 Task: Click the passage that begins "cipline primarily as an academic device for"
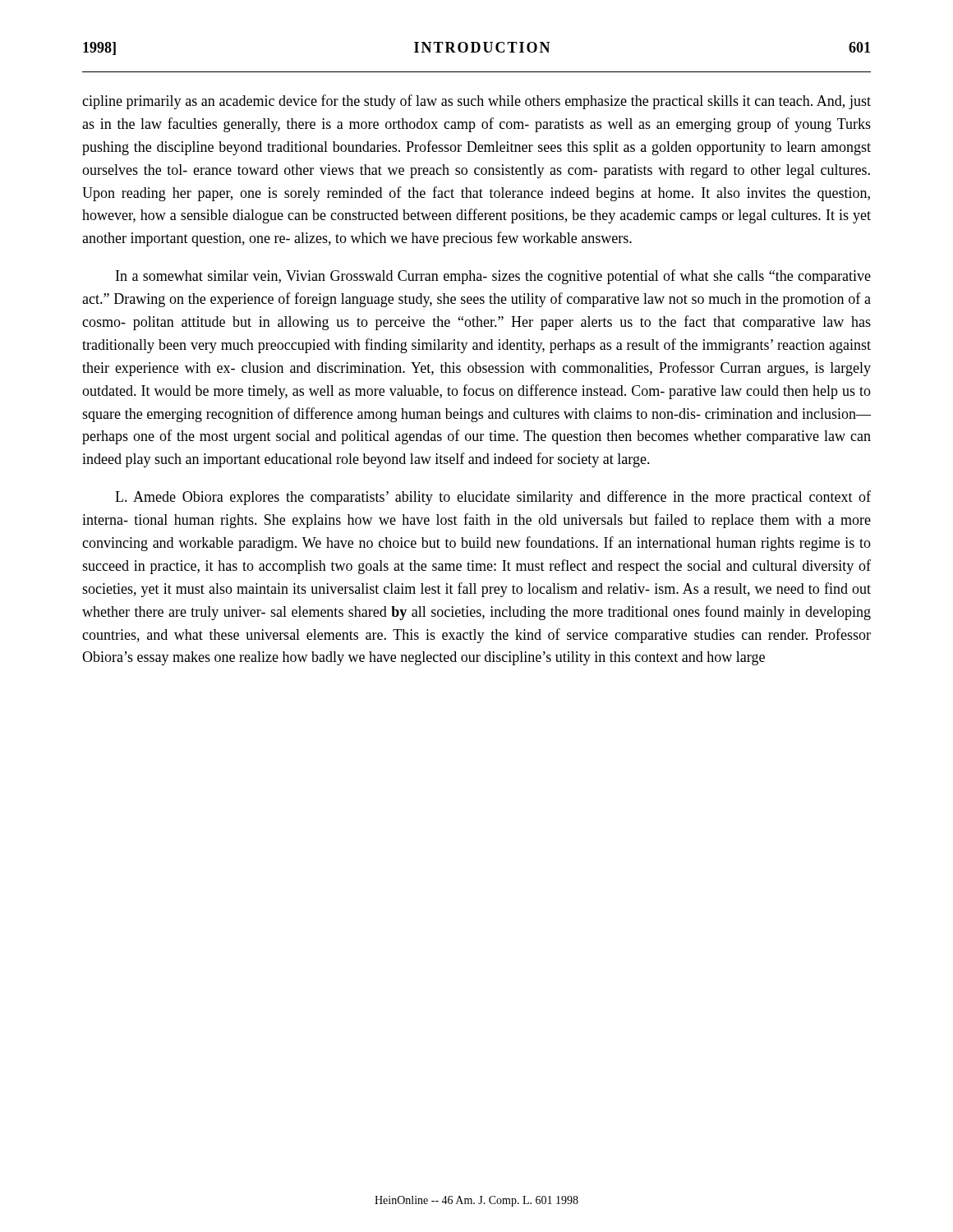coord(476,171)
